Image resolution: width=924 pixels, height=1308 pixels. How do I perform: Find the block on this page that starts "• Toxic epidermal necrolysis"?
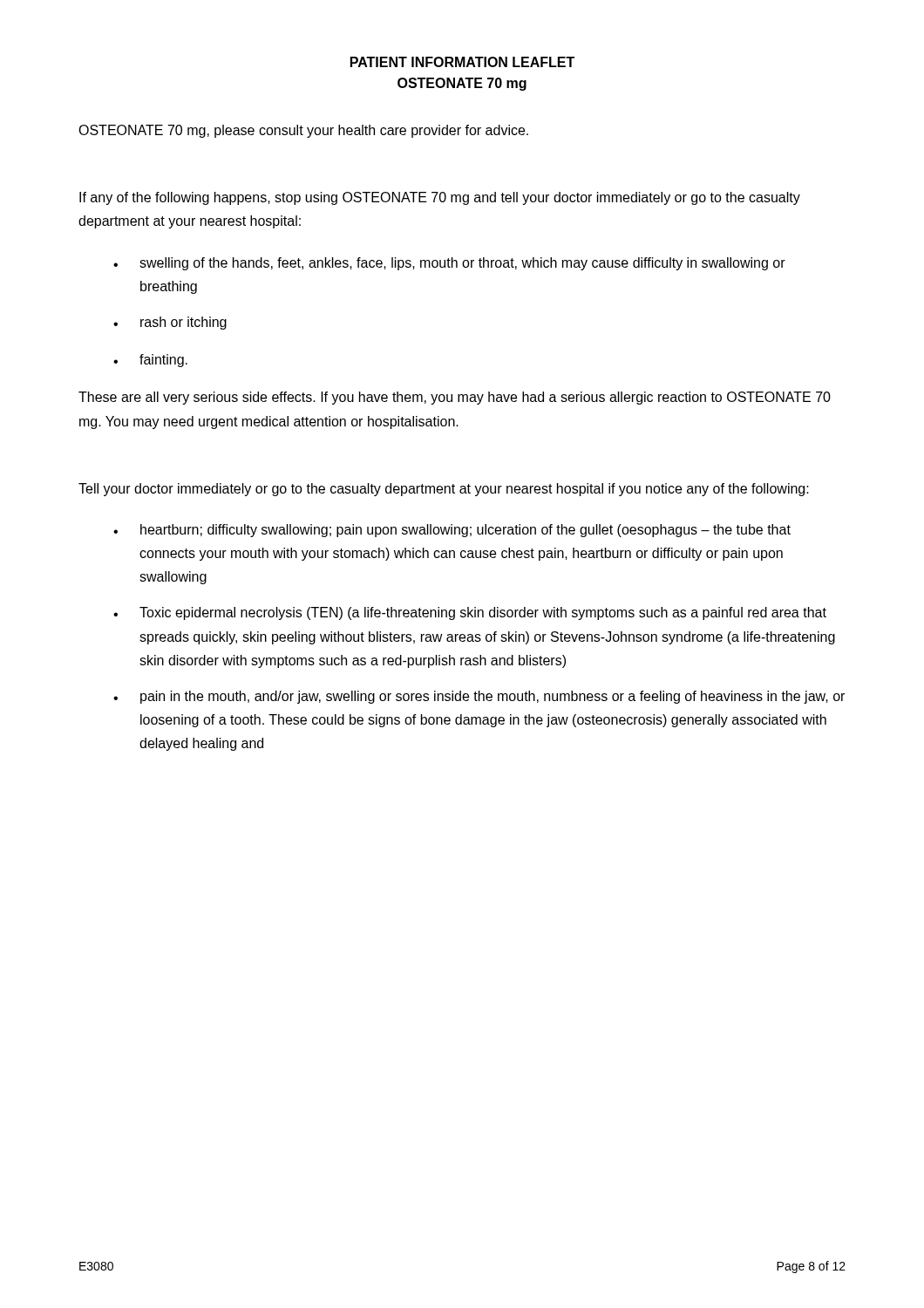479,637
